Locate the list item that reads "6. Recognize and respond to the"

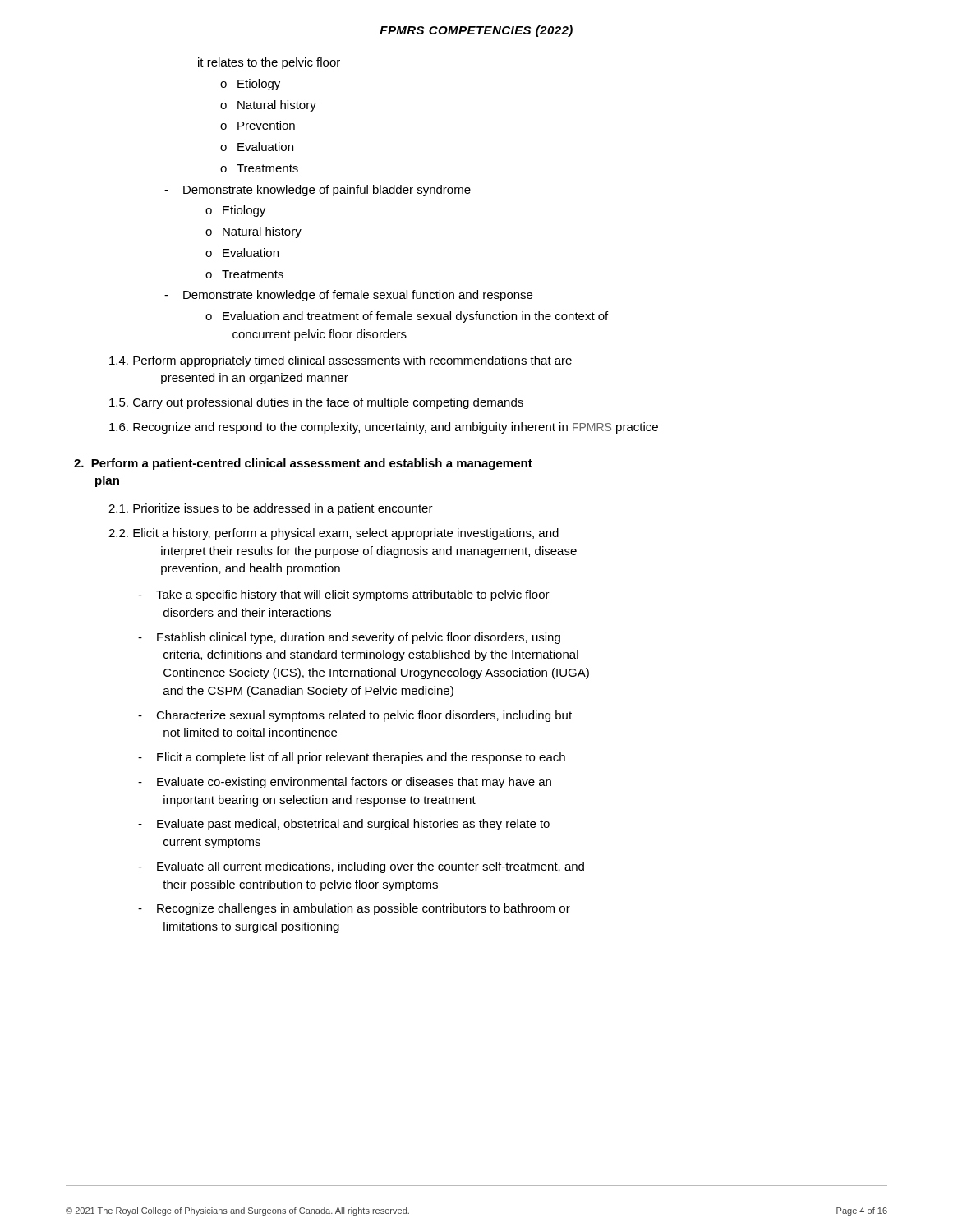[x=384, y=426]
